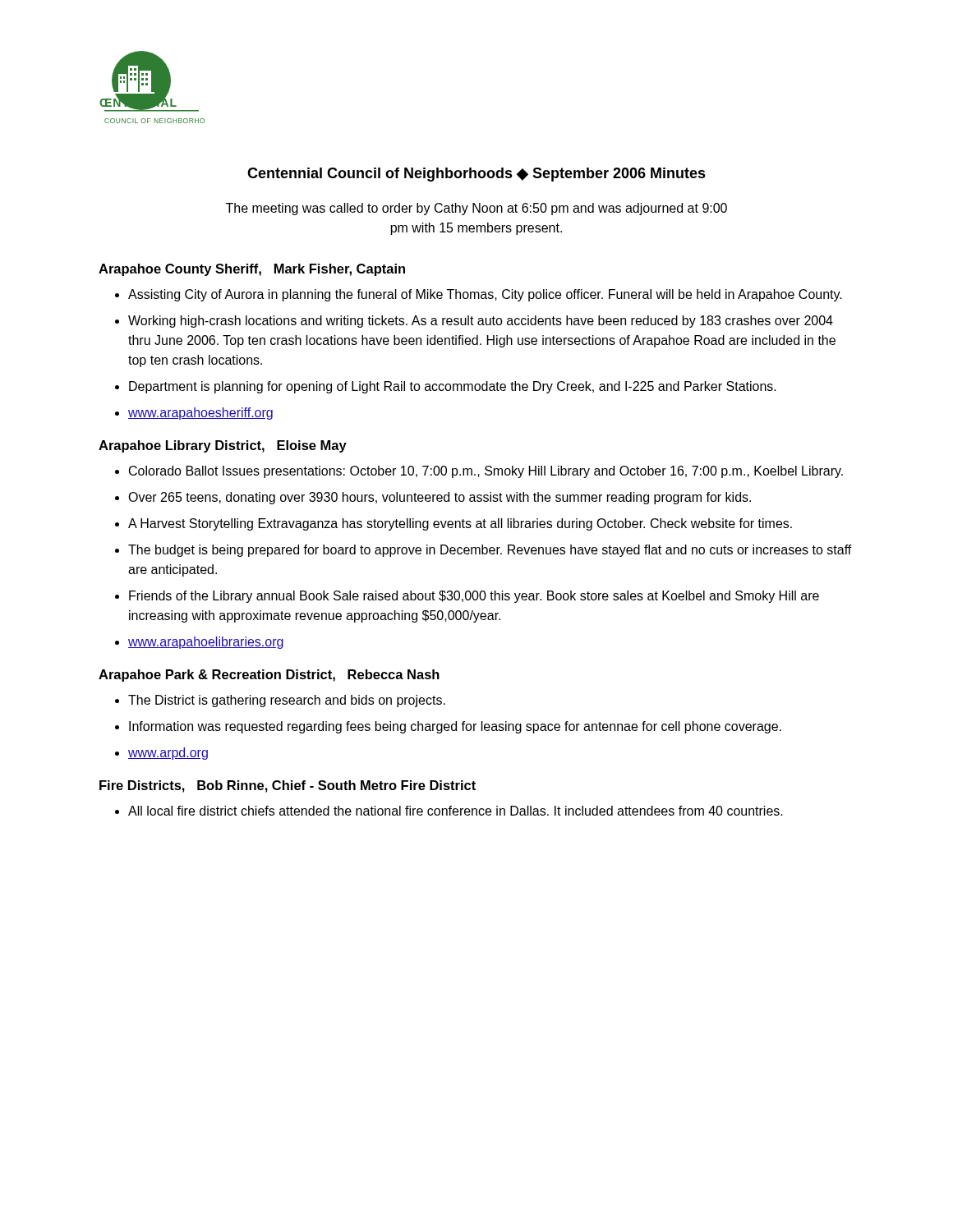953x1232 pixels.
Task: Find the list item that says "The budget is being prepared for board"
Action: (490, 560)
